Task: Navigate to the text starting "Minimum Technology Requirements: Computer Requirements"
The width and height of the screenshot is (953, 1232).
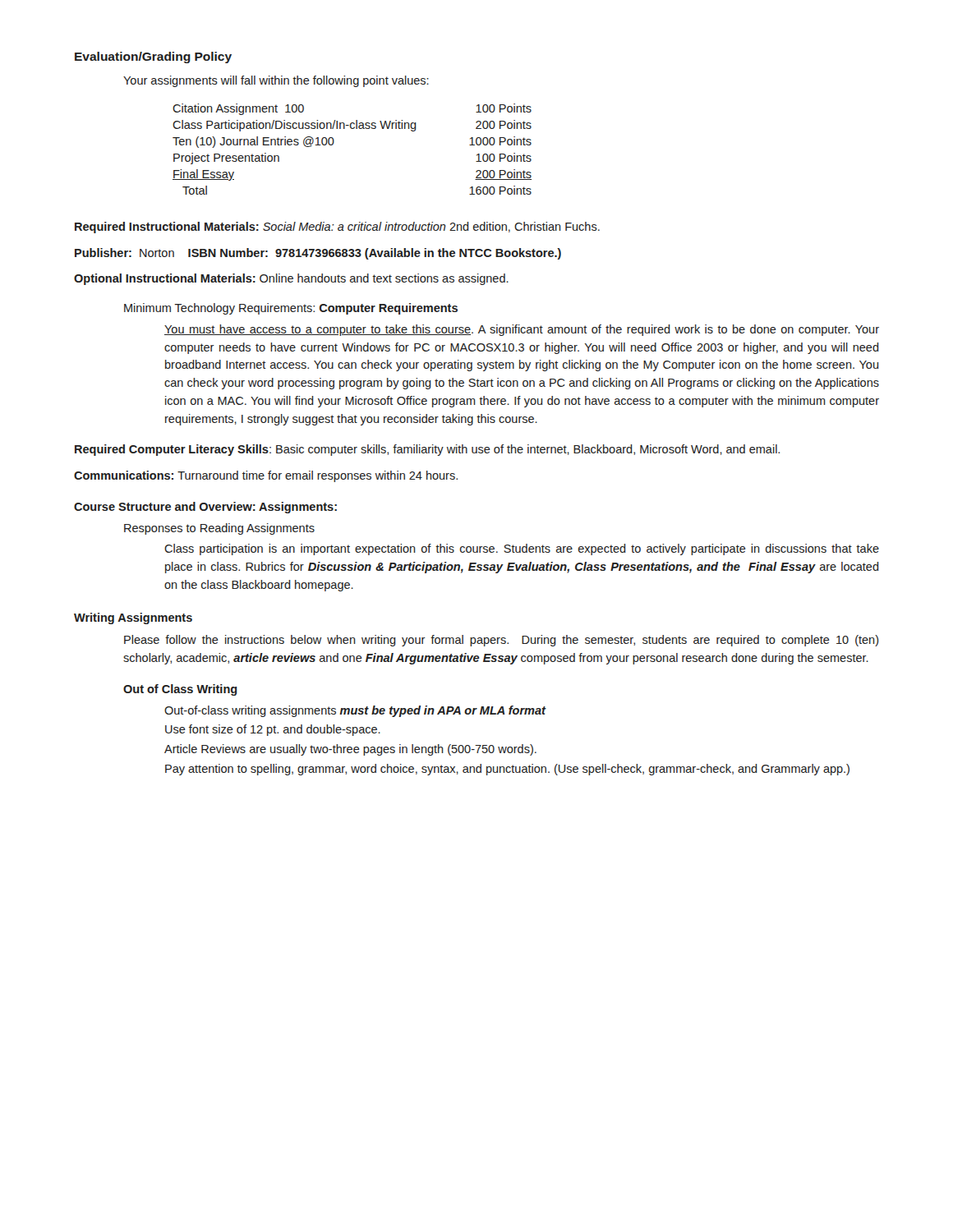Action: [291, 308]
